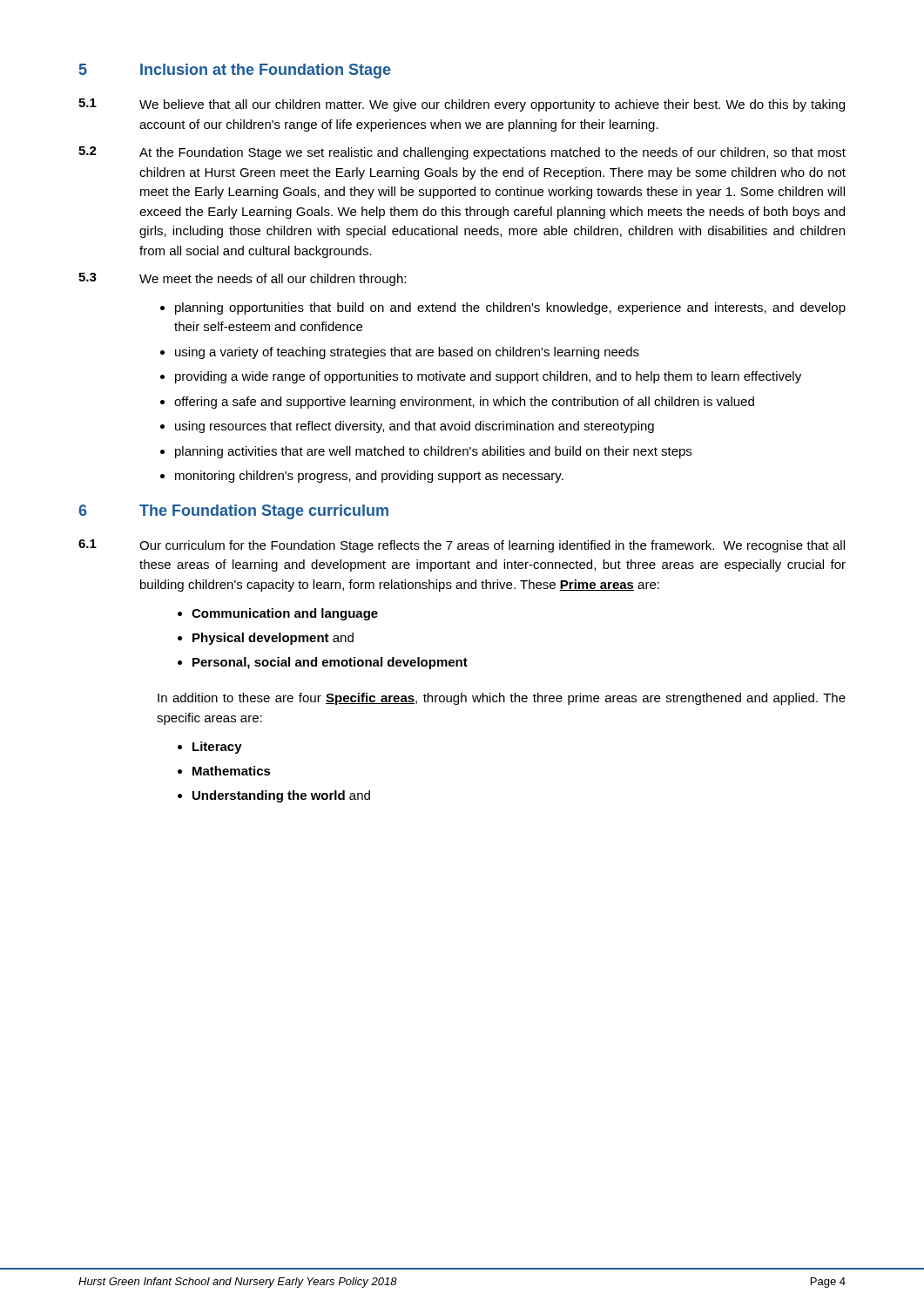
Task: Where does it say "Communication and language"?
Action: [285, 613]
